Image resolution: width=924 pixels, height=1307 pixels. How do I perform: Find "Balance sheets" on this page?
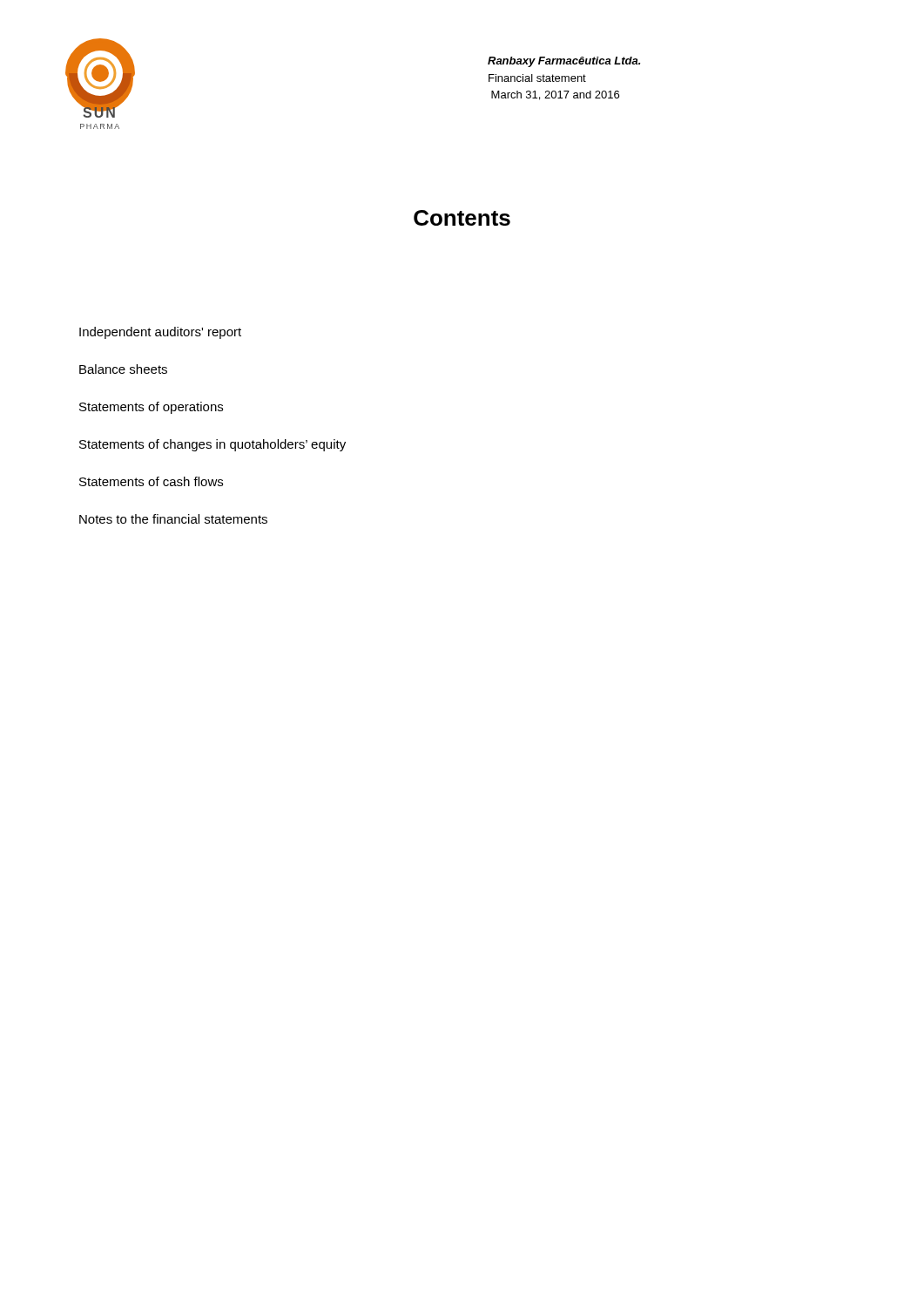pos(123,369)
